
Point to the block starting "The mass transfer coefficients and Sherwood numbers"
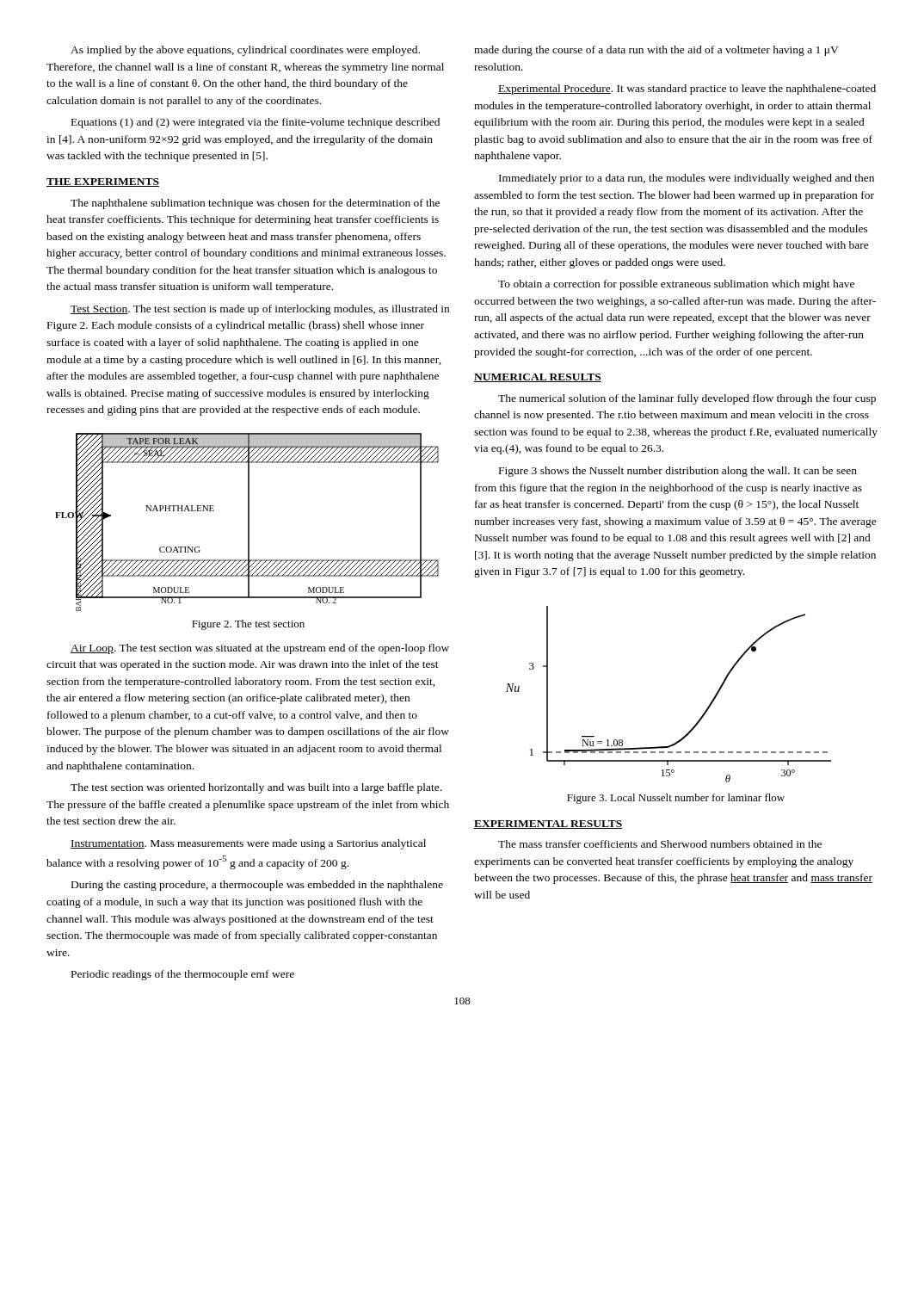click(x=676, y=870)
